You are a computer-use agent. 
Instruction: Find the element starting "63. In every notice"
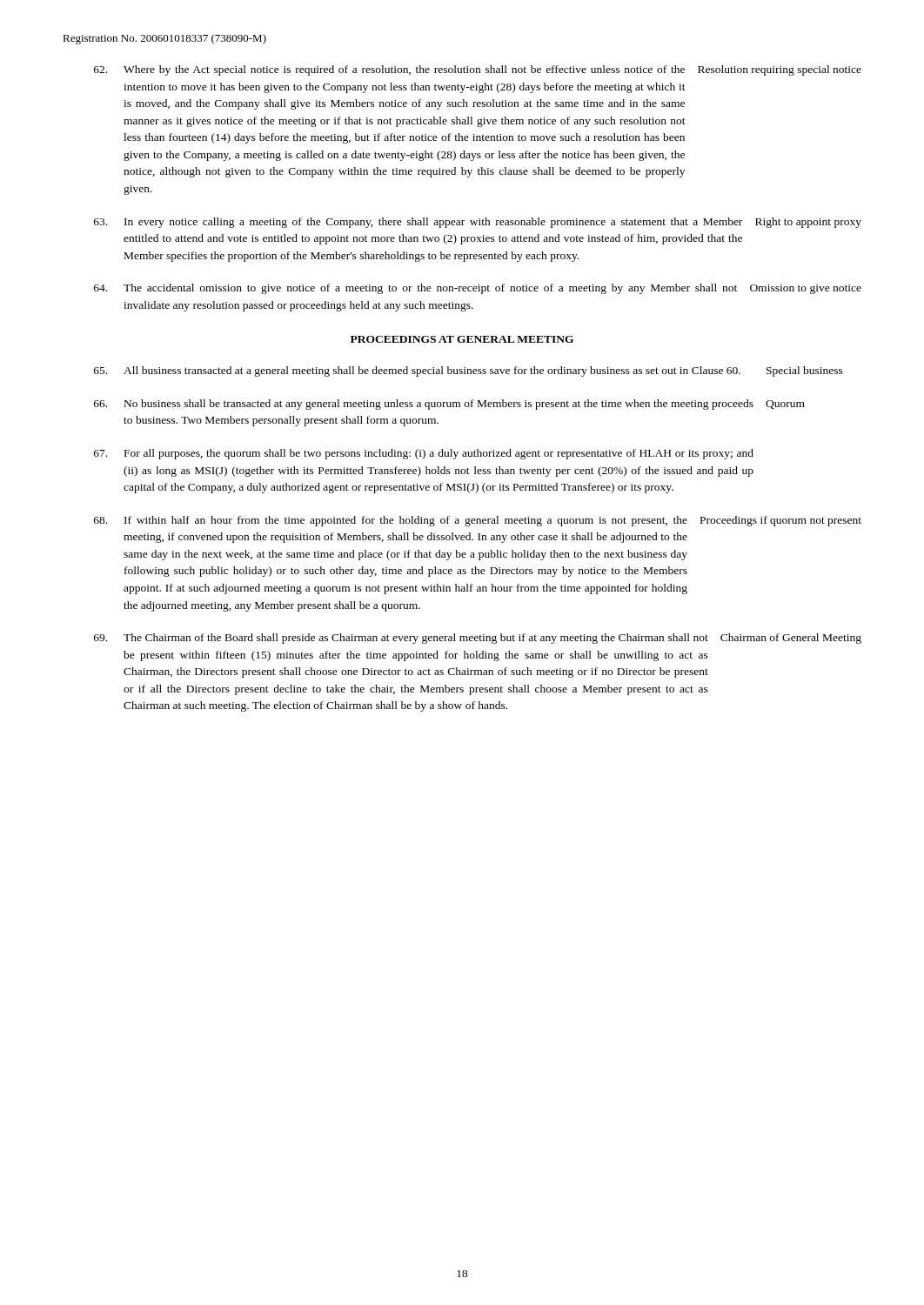click(x=462, y=238)
